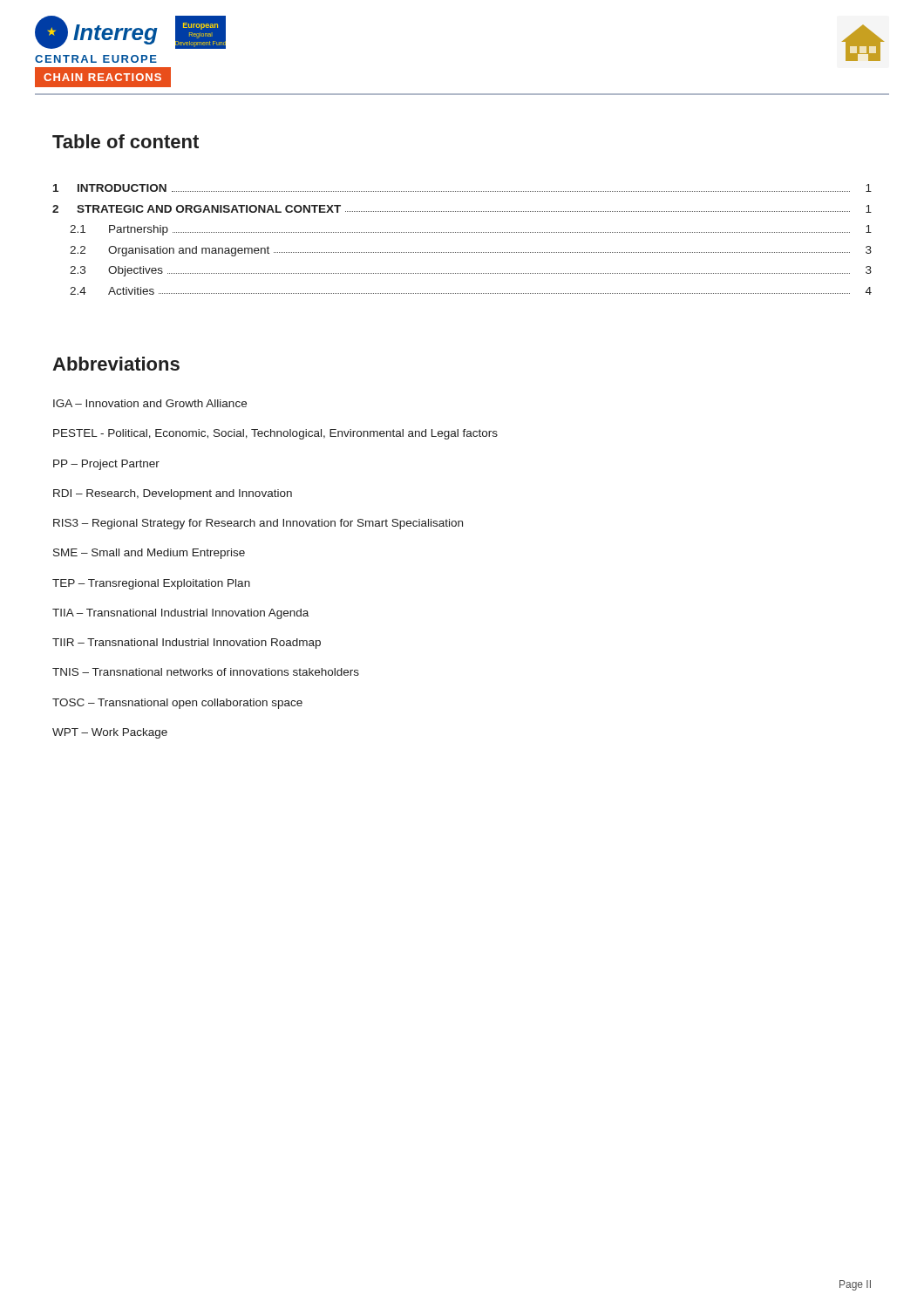This screenshot has height=1308, width=924.
Task: Click on the text block starting "IGA – Innovation"
Action: click(x=150, y=403)
